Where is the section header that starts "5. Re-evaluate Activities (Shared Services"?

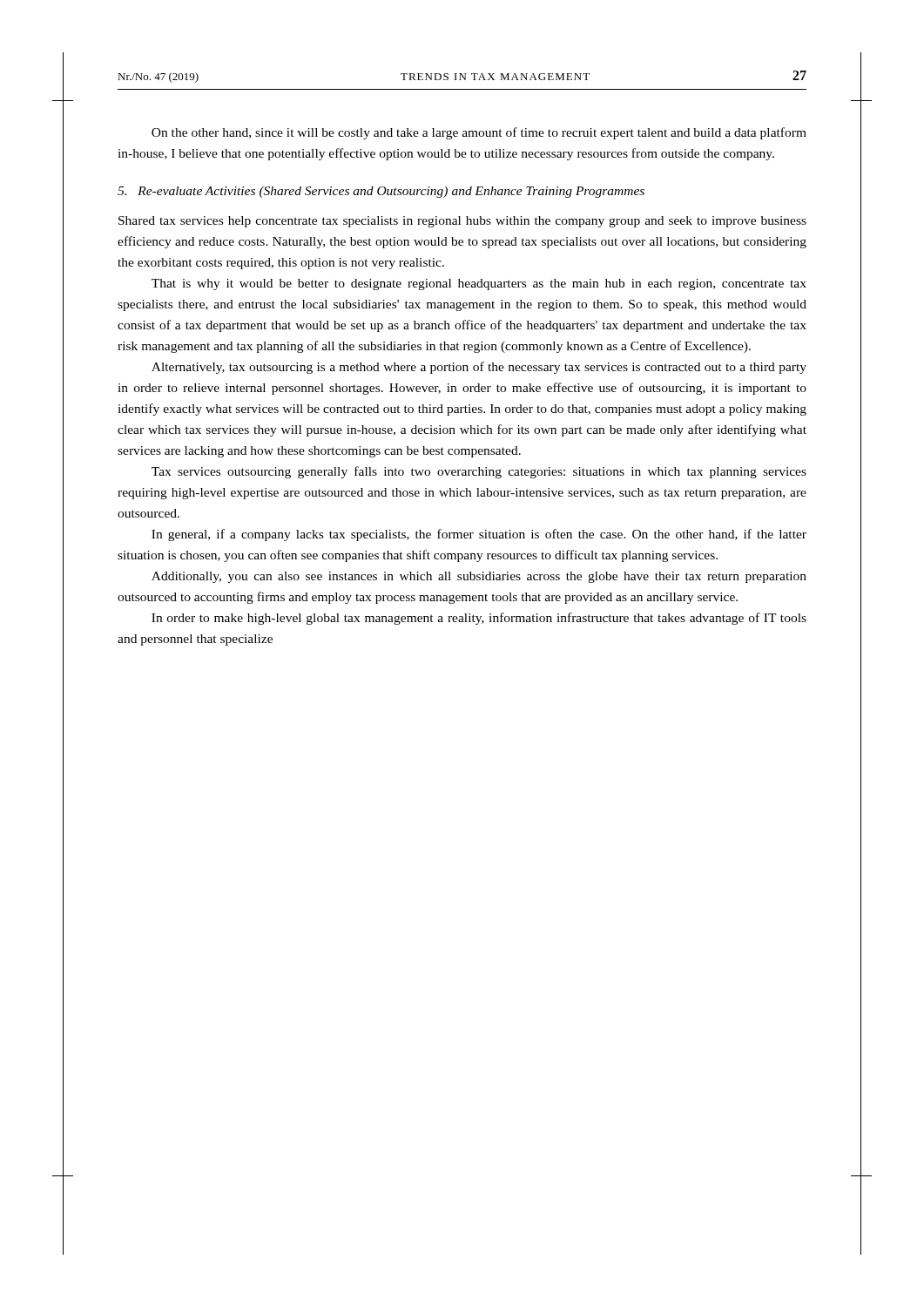(381, 190)
